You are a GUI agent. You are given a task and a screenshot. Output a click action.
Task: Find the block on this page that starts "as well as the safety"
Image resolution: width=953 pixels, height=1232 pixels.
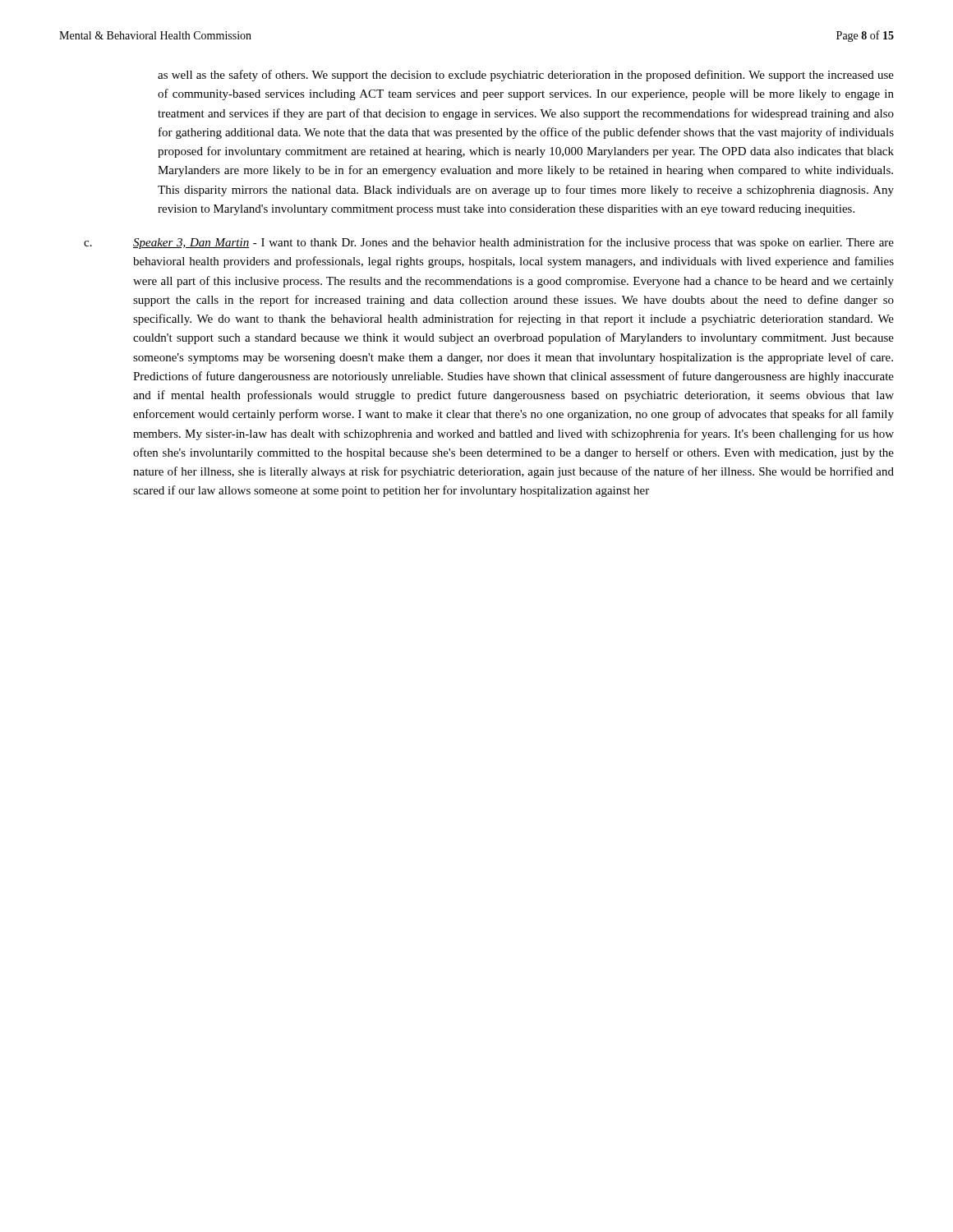(x=526, y=142)
